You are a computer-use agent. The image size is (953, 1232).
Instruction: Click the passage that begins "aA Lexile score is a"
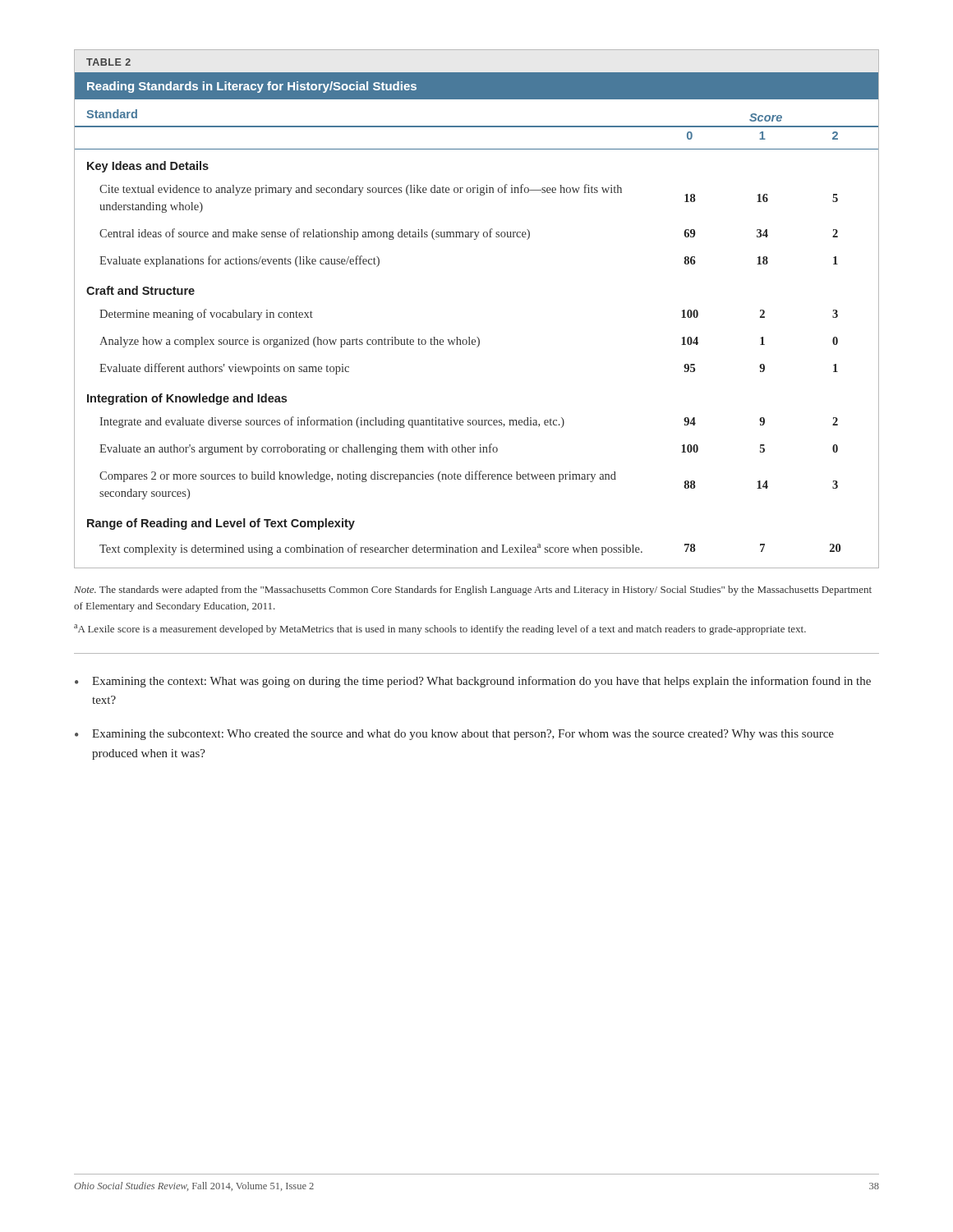440,628
